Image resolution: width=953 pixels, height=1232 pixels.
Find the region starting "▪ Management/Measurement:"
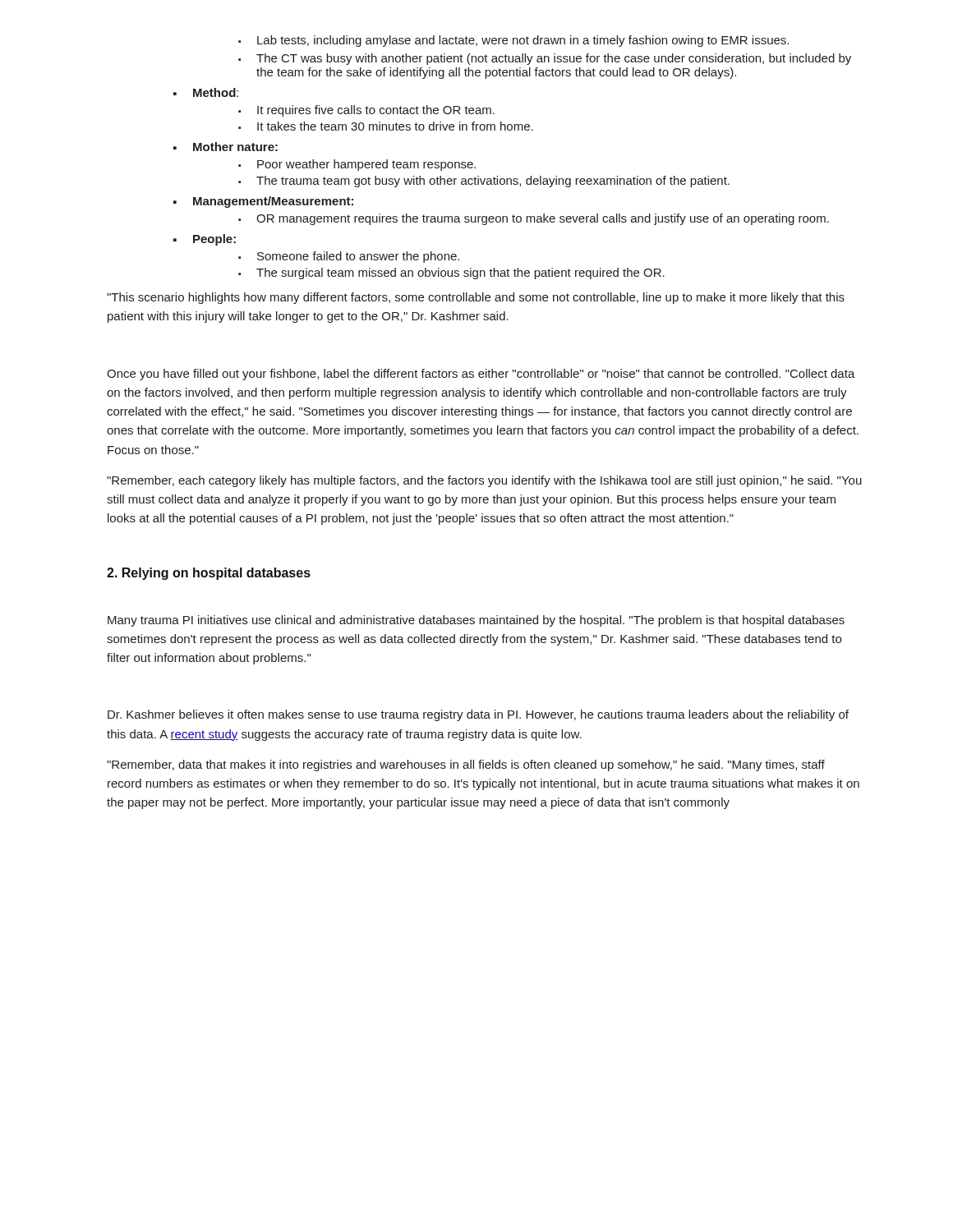coord(264,201)
